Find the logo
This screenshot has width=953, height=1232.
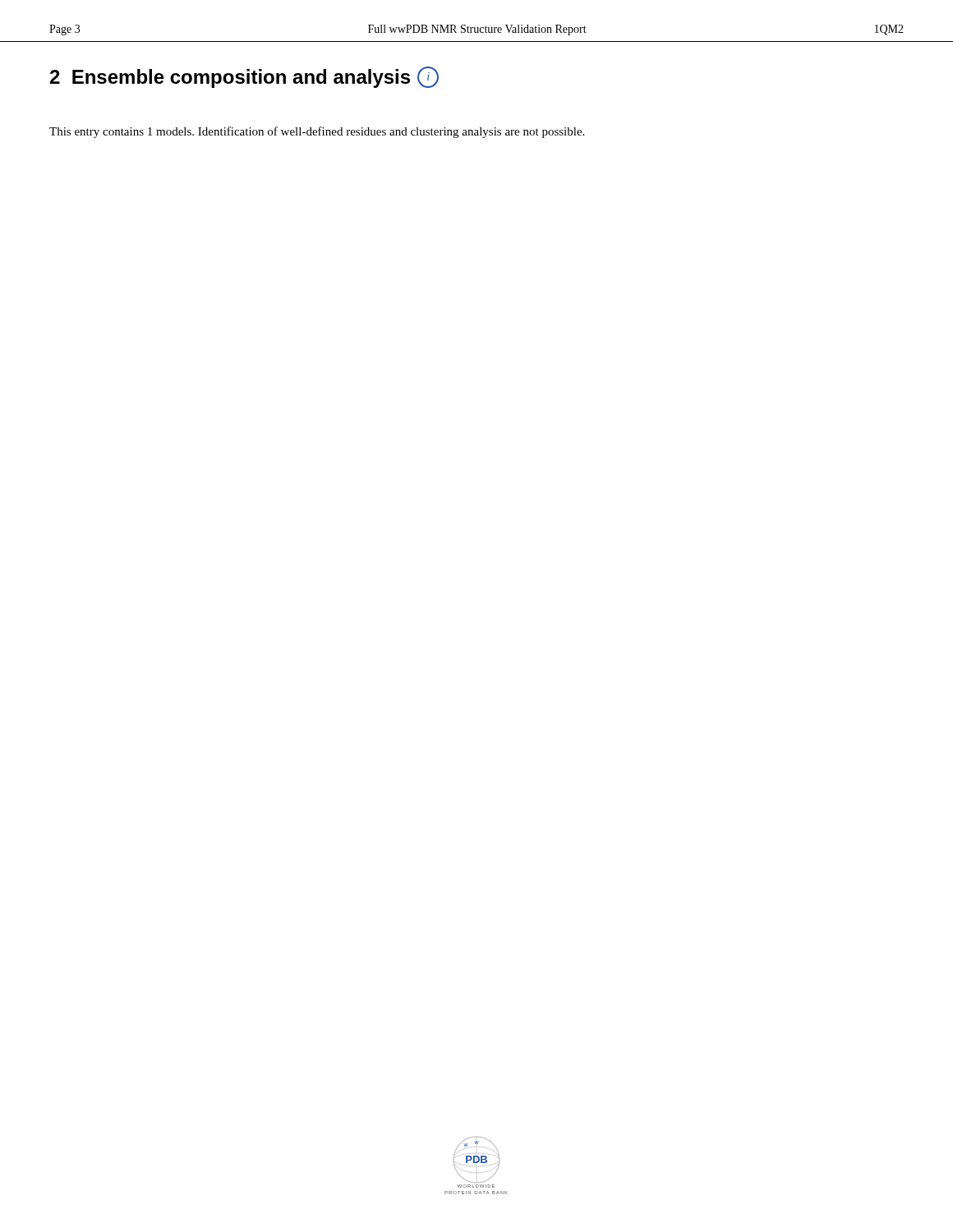click(476, 1165)
